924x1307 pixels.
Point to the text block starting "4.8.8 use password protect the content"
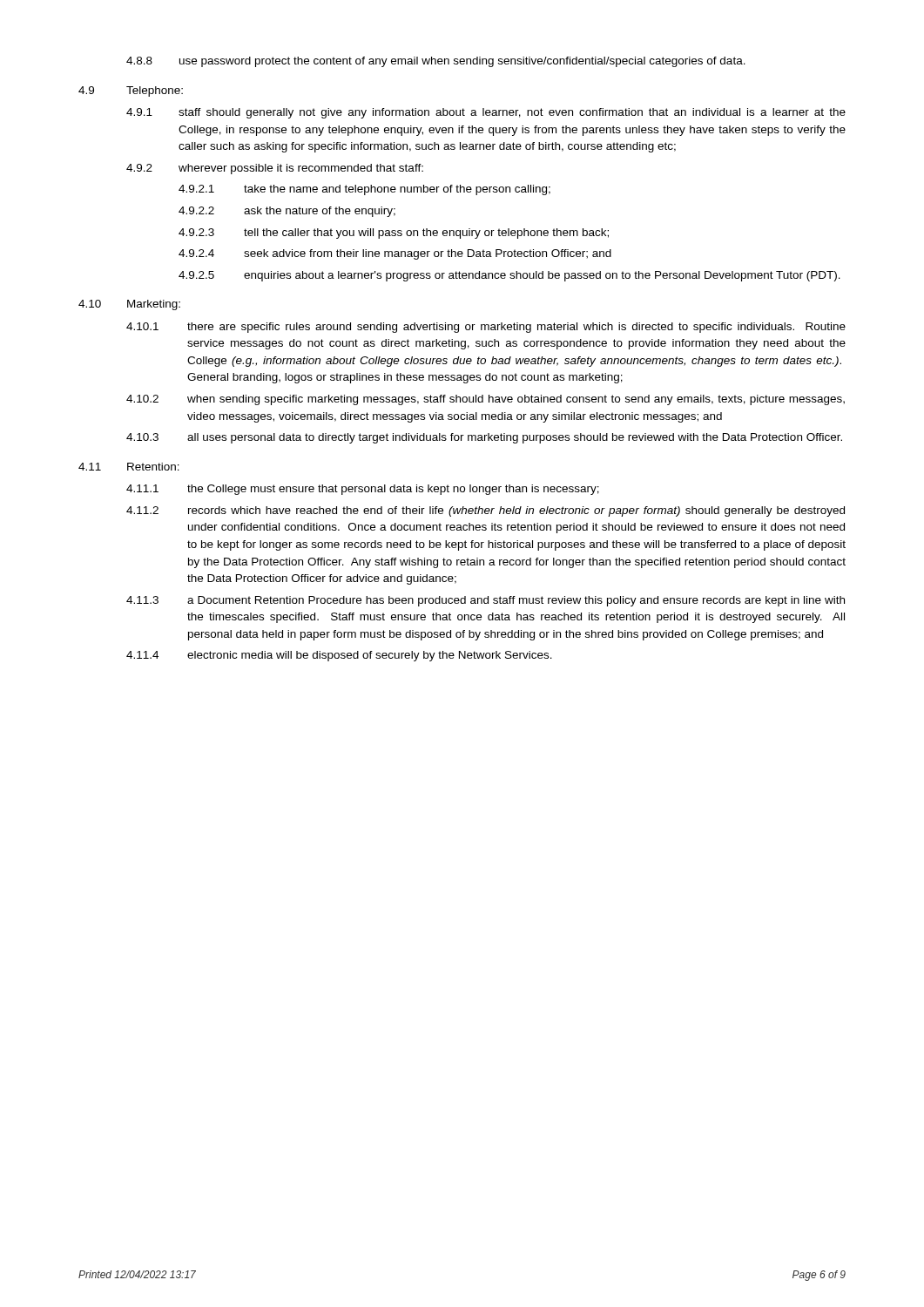tap(486, 61)
